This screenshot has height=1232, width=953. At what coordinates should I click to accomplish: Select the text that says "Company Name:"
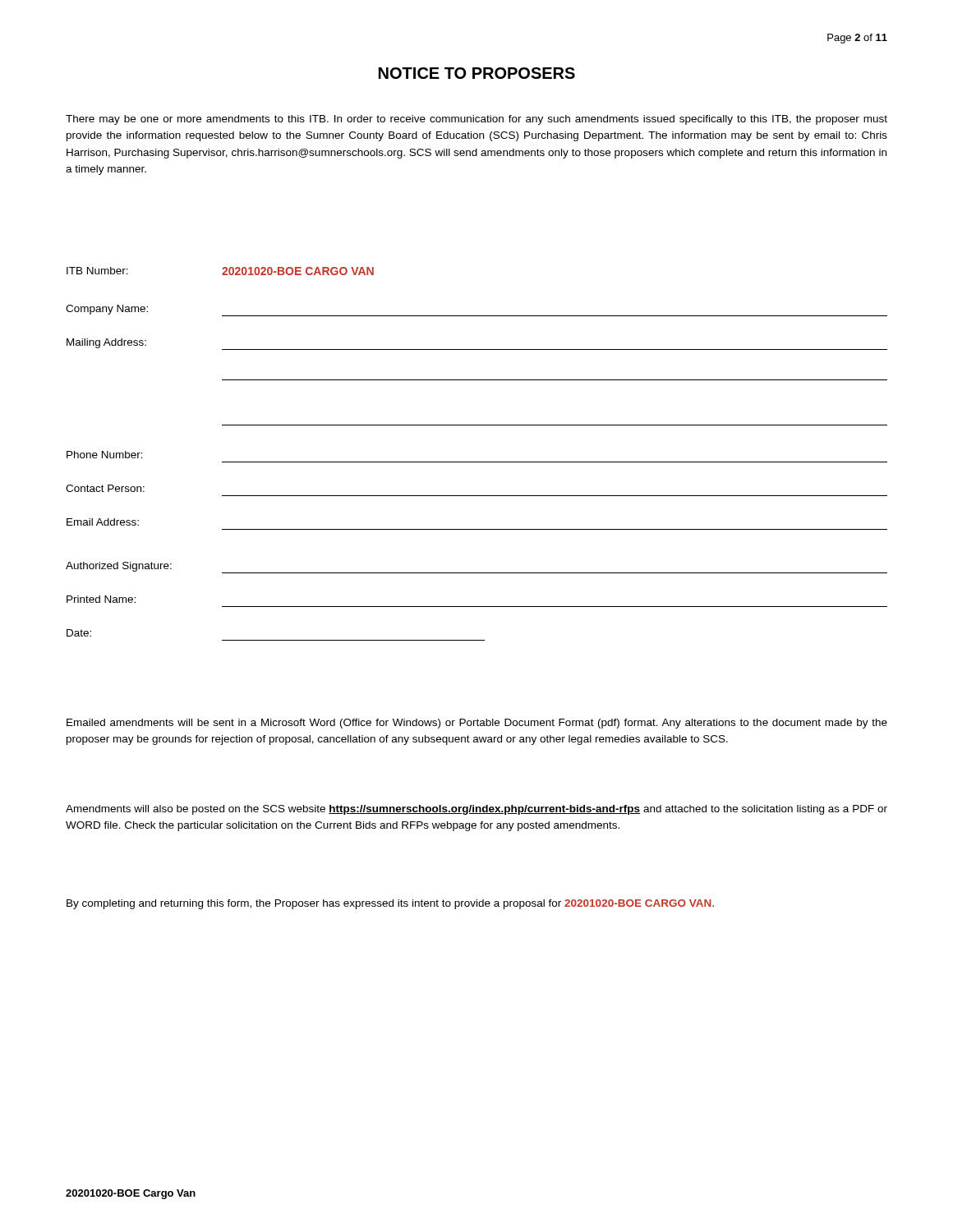[x=476, y=308]
